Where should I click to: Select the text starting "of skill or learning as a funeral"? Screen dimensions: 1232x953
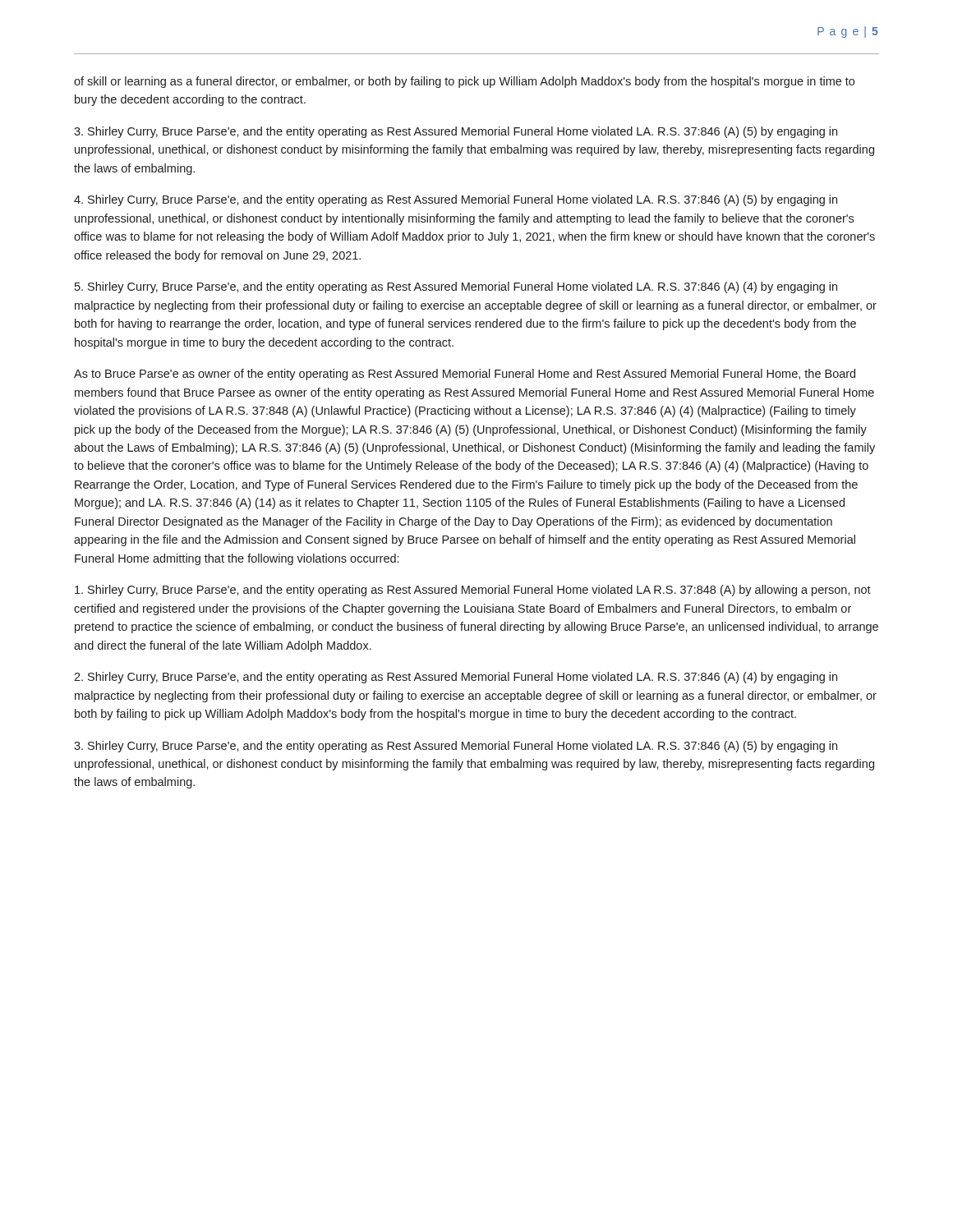[x=465, y=91]
